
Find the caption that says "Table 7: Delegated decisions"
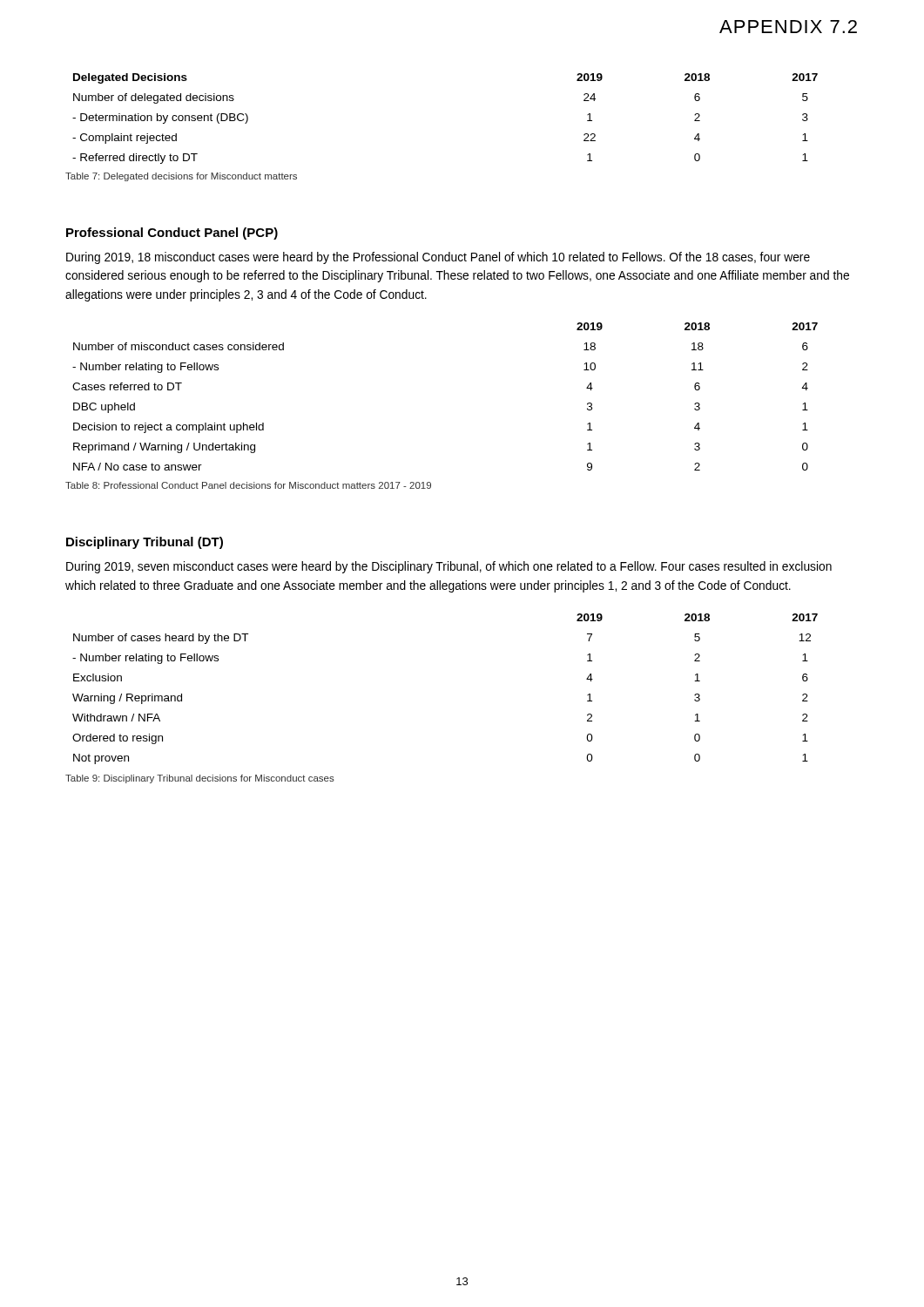click(x=181, y=176)
